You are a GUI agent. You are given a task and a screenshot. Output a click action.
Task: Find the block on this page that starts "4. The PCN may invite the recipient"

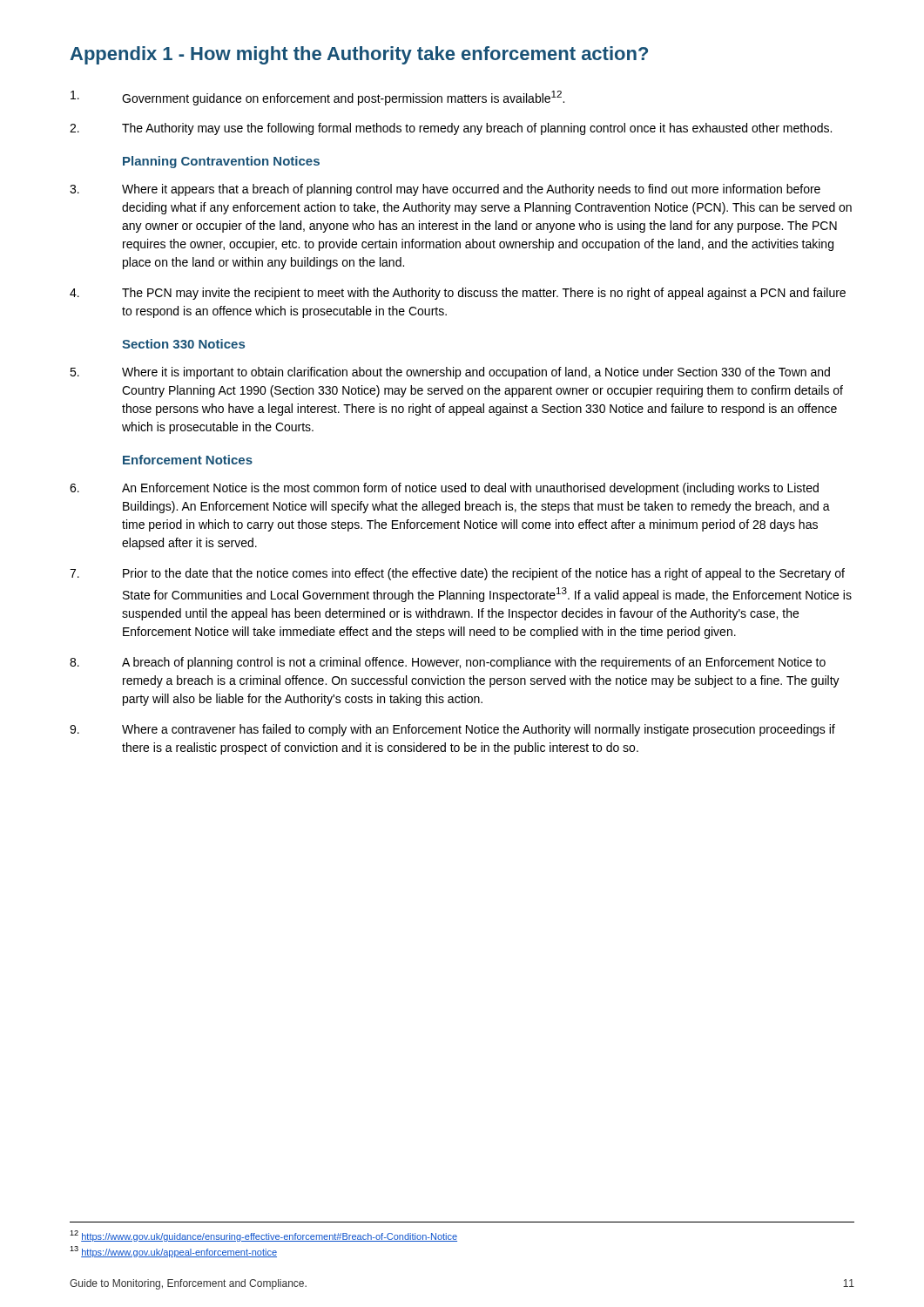point(462,303)
